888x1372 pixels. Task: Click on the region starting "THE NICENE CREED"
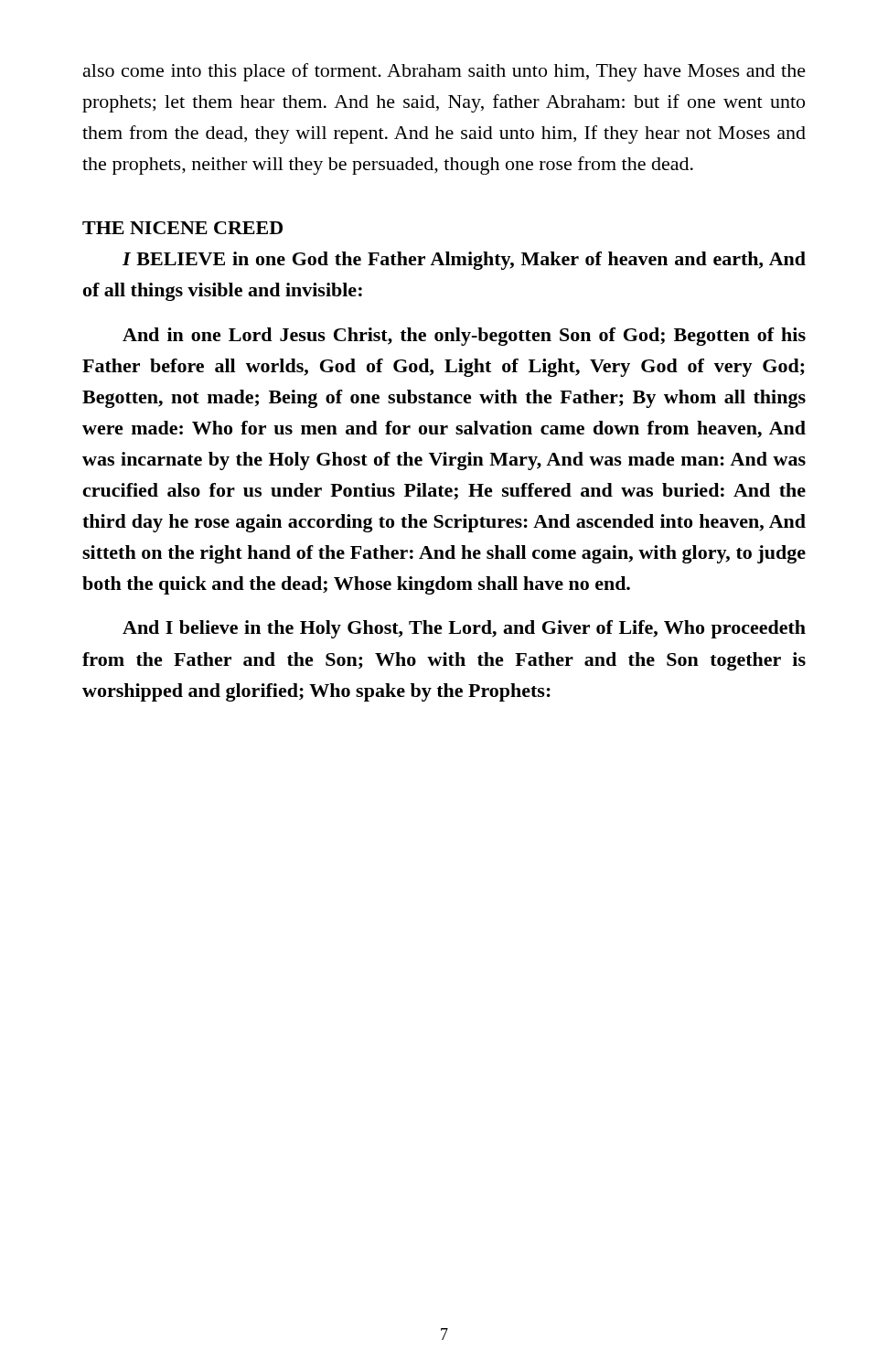click(183, 228)
